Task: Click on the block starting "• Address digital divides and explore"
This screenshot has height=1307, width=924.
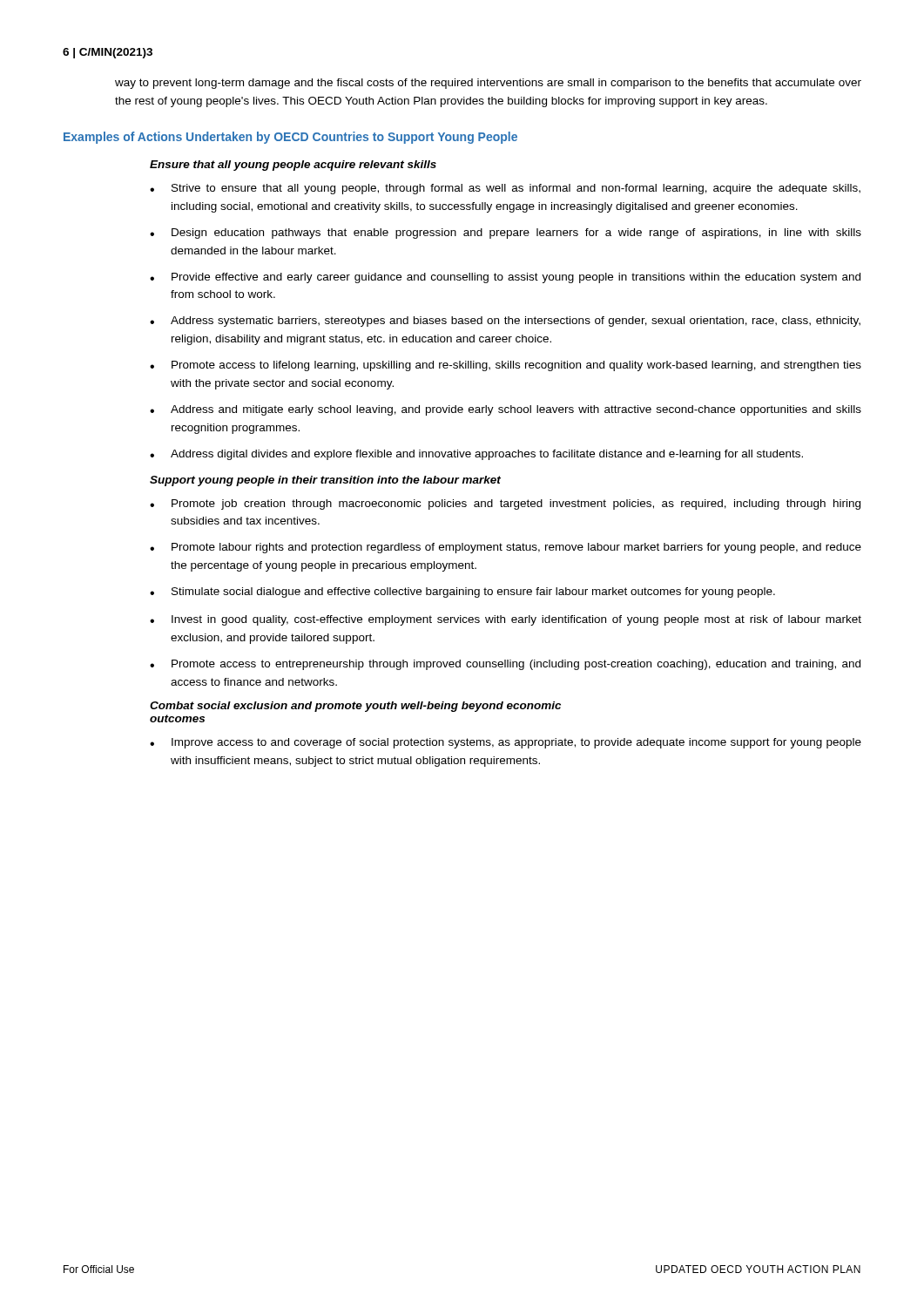Action: tap(506, 455)
